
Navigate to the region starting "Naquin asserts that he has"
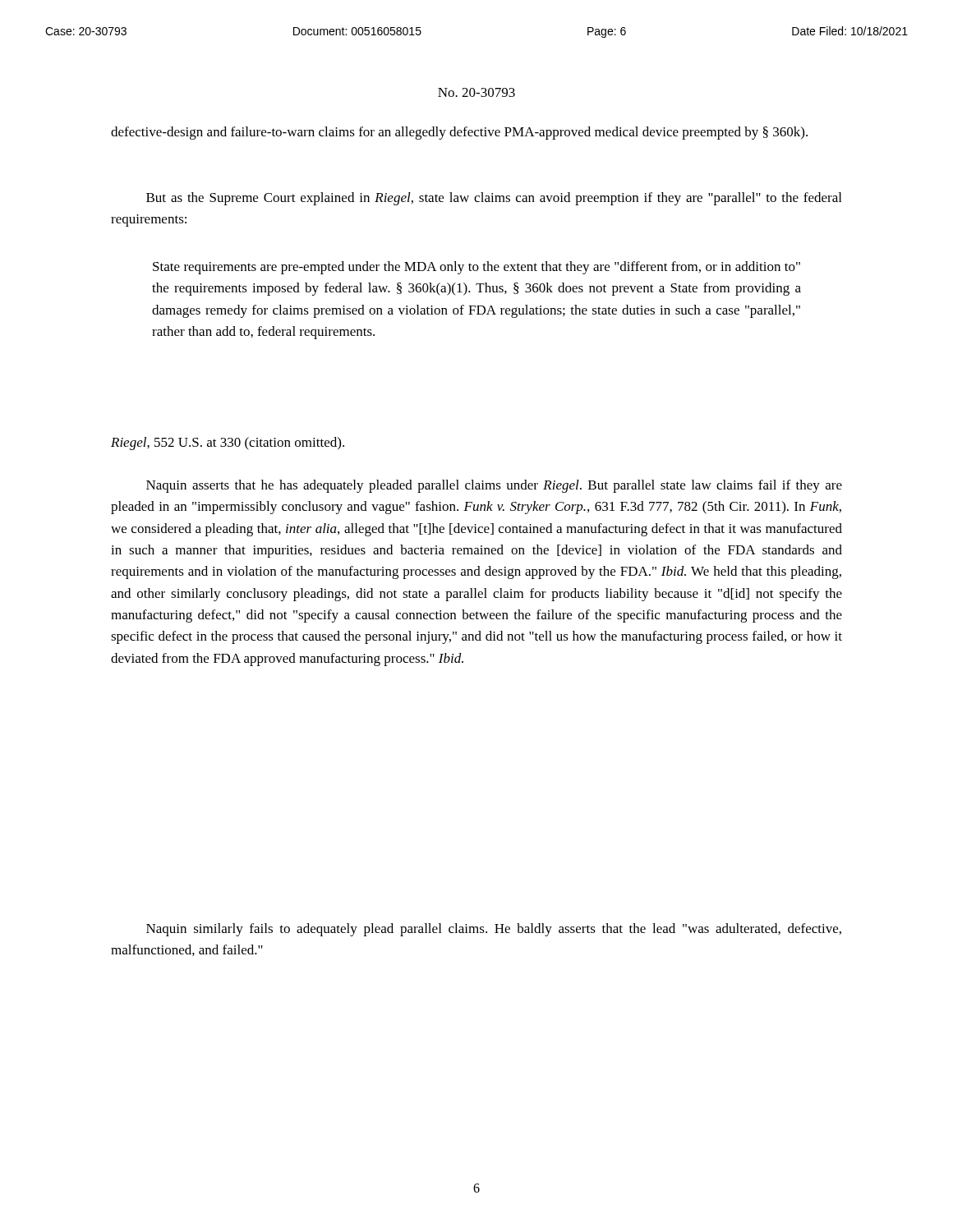pos(476,572)
